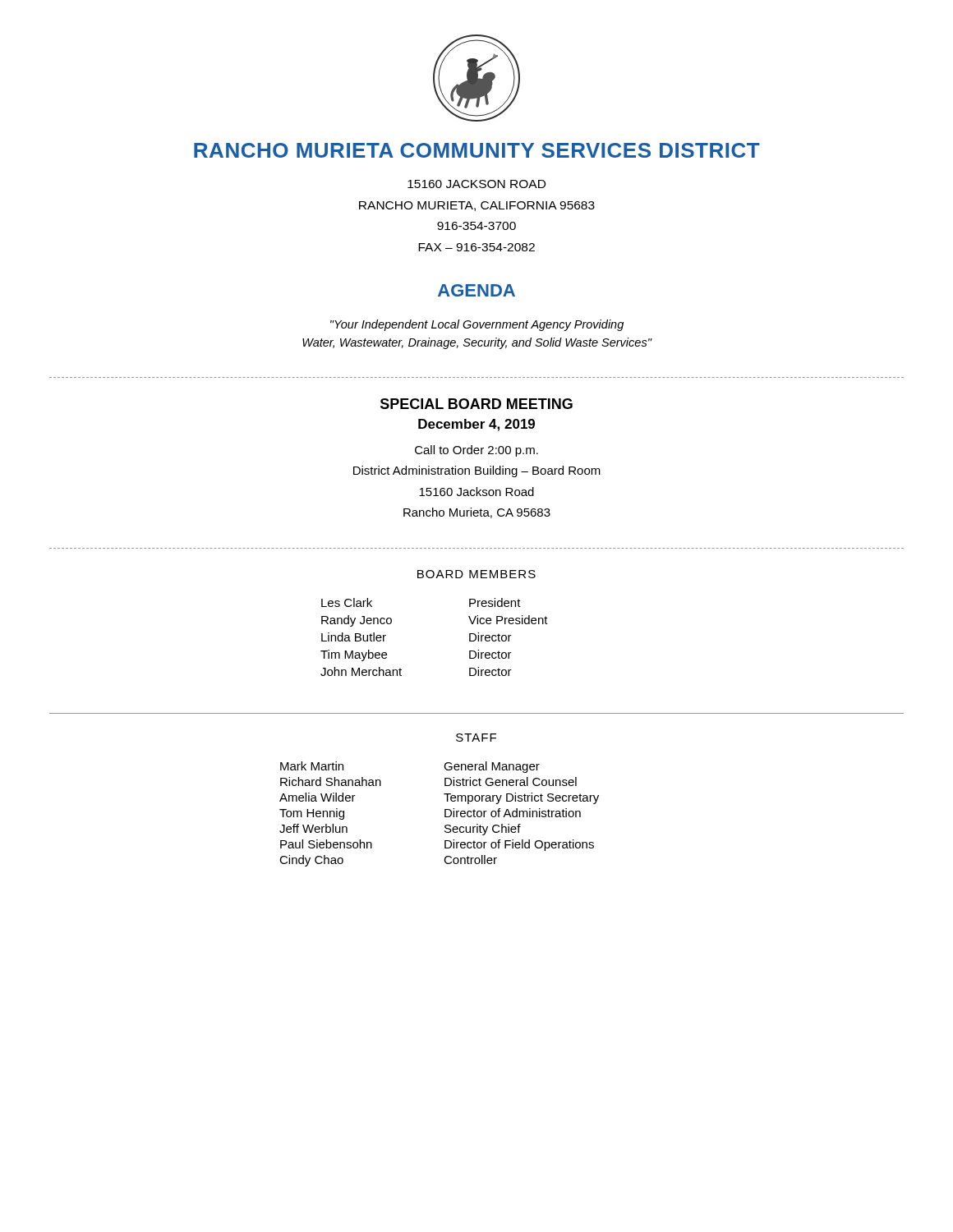
Task: Find the section header that says "SPECIAL BOARD MEETING"
Action: point(476,404)
